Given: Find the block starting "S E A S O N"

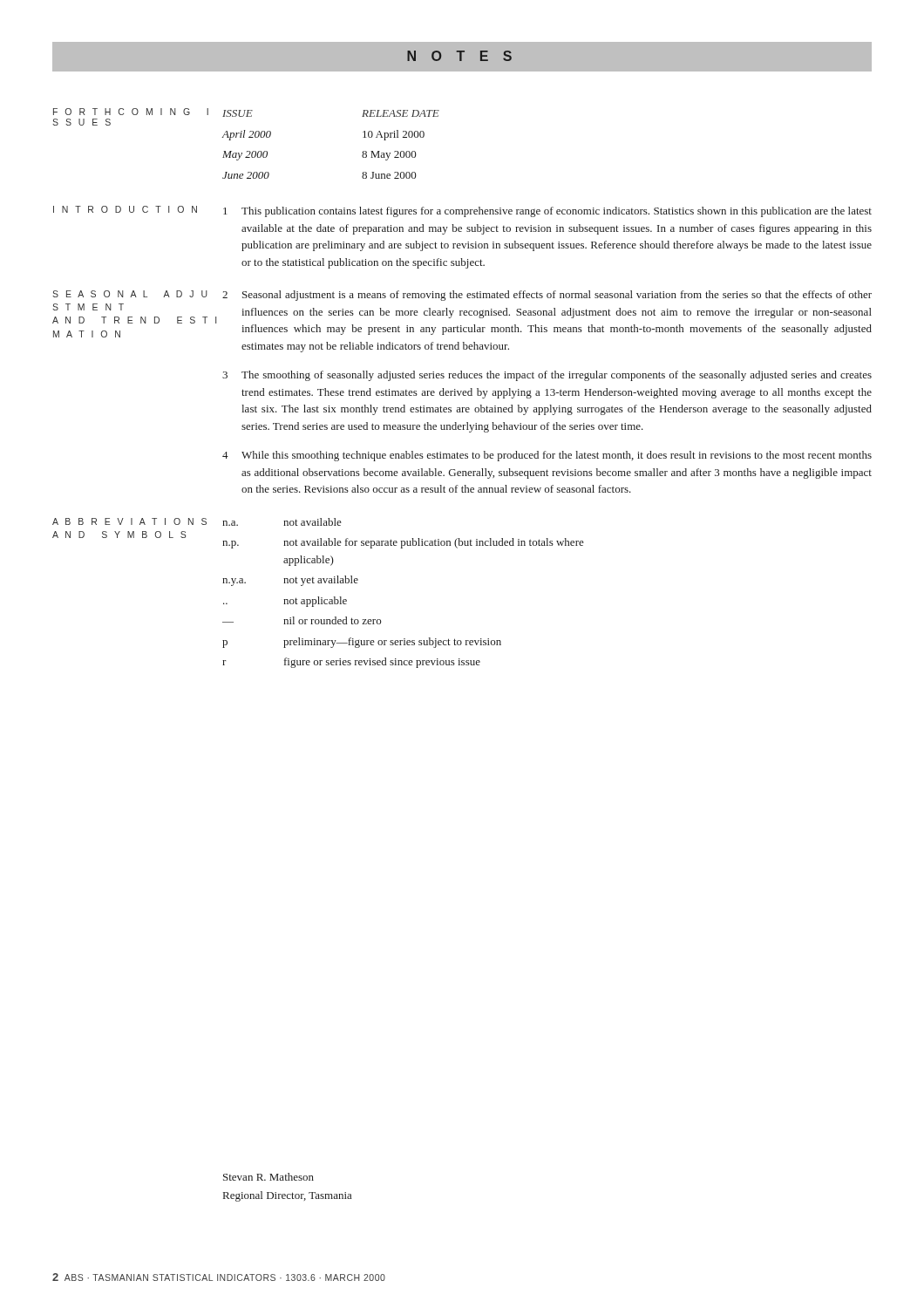Looking at the screenshot, I should (136, 314).
